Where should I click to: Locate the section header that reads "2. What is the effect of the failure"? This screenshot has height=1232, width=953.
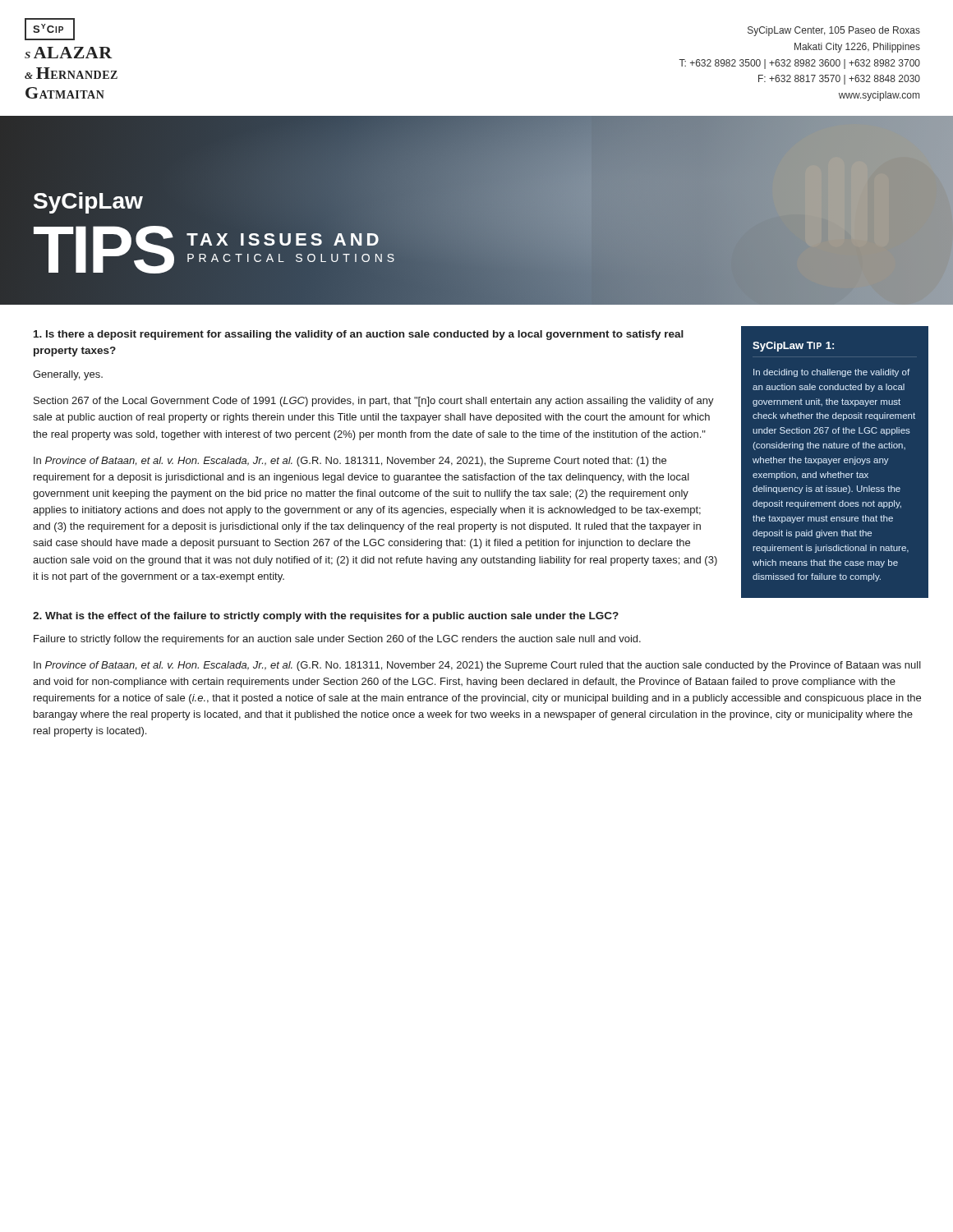click(x=481, y=616)
